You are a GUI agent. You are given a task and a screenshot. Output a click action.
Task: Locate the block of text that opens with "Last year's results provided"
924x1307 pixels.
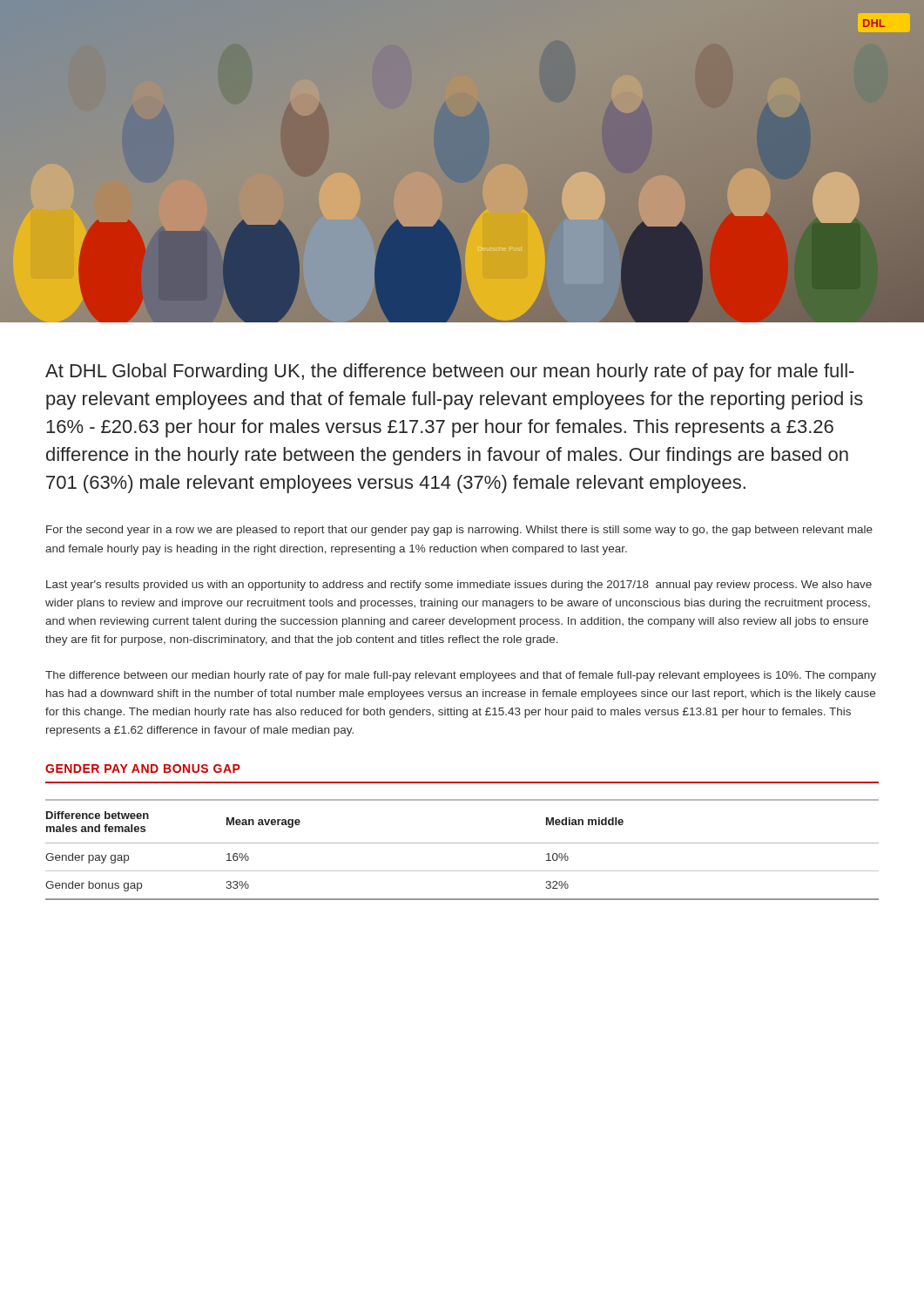pyautogui.click(x=459, y=611)
